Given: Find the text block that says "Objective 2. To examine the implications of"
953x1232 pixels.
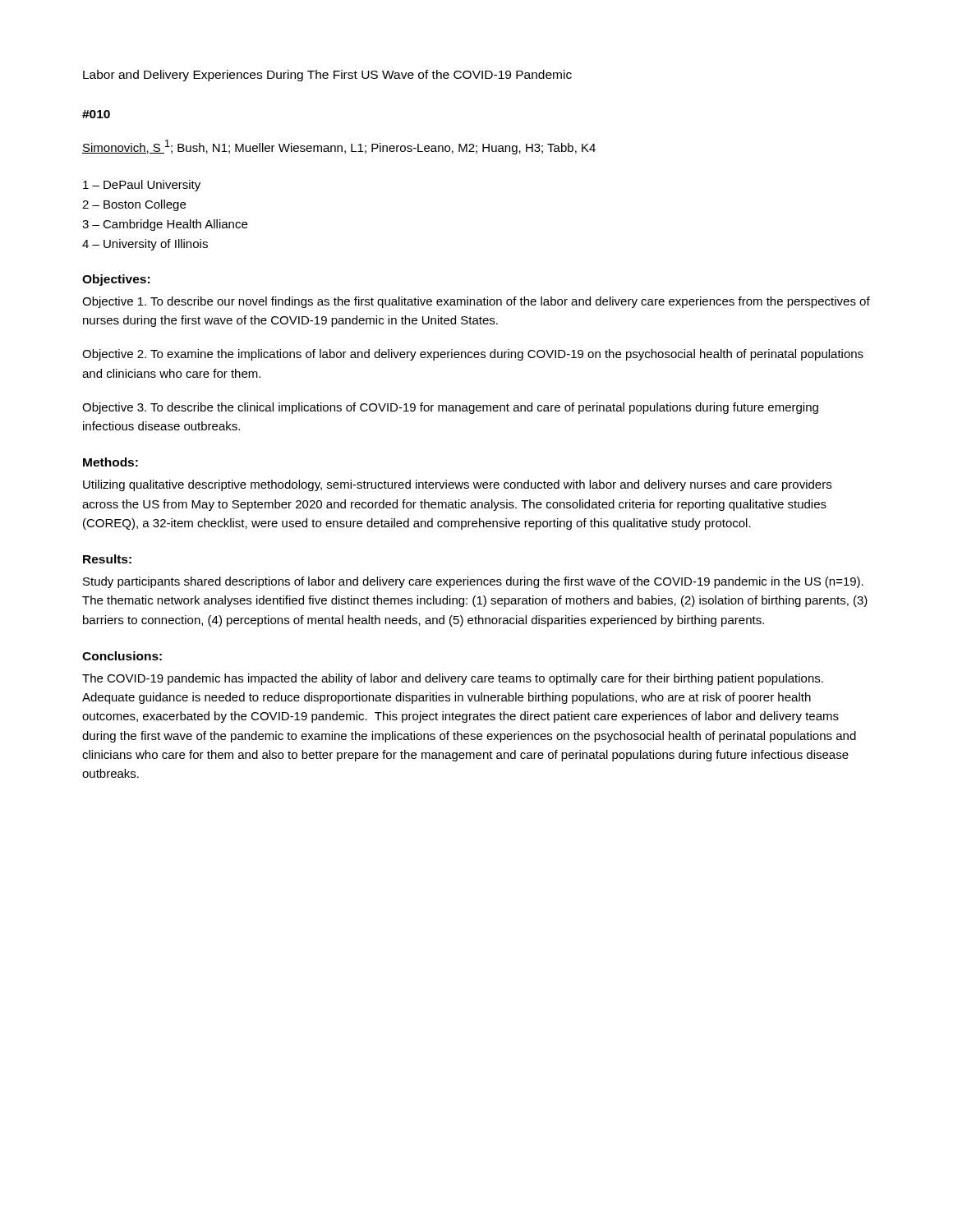Looking at the screenshot, I should tap(473, 364).
